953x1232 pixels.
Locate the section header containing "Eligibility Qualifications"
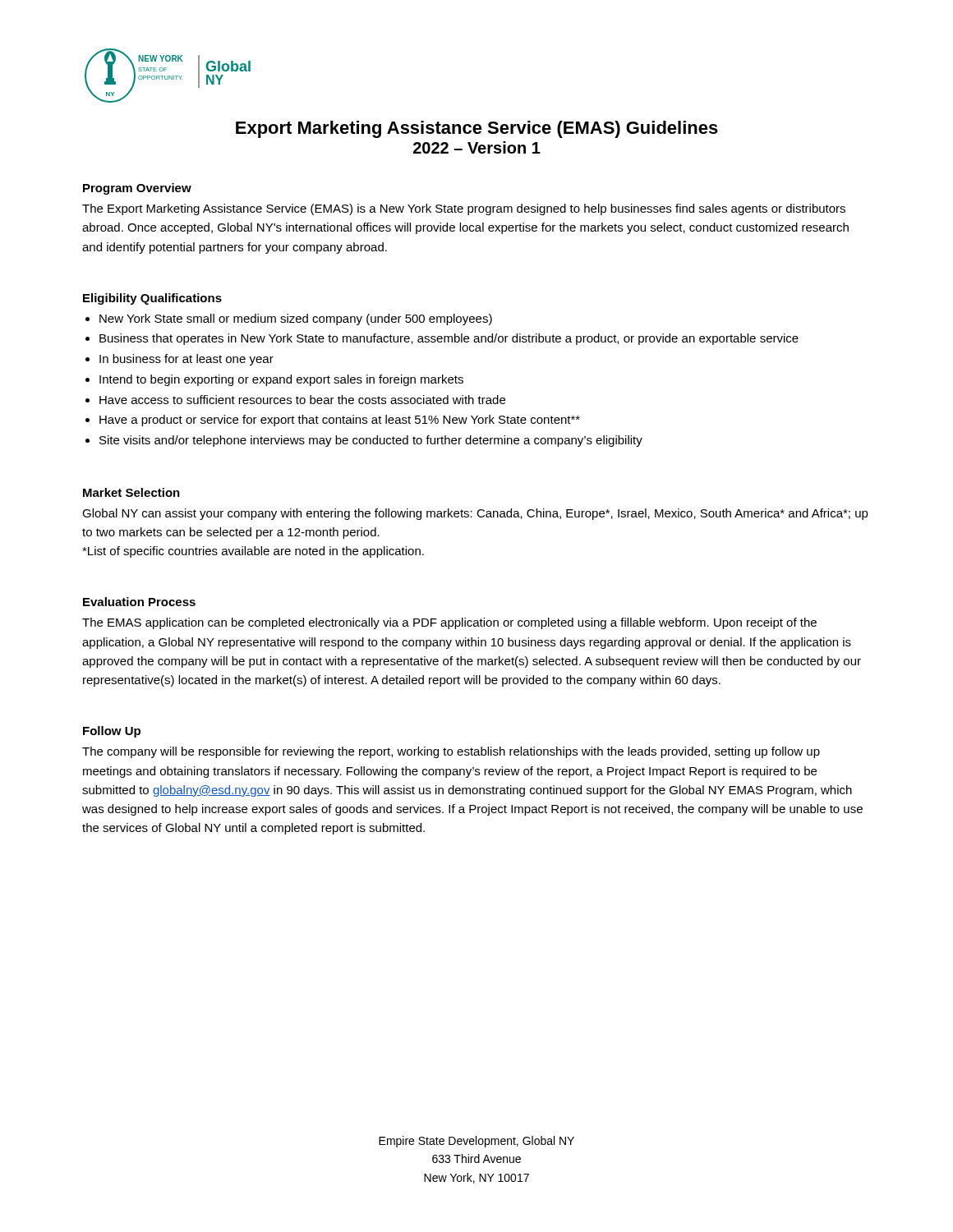152,298
